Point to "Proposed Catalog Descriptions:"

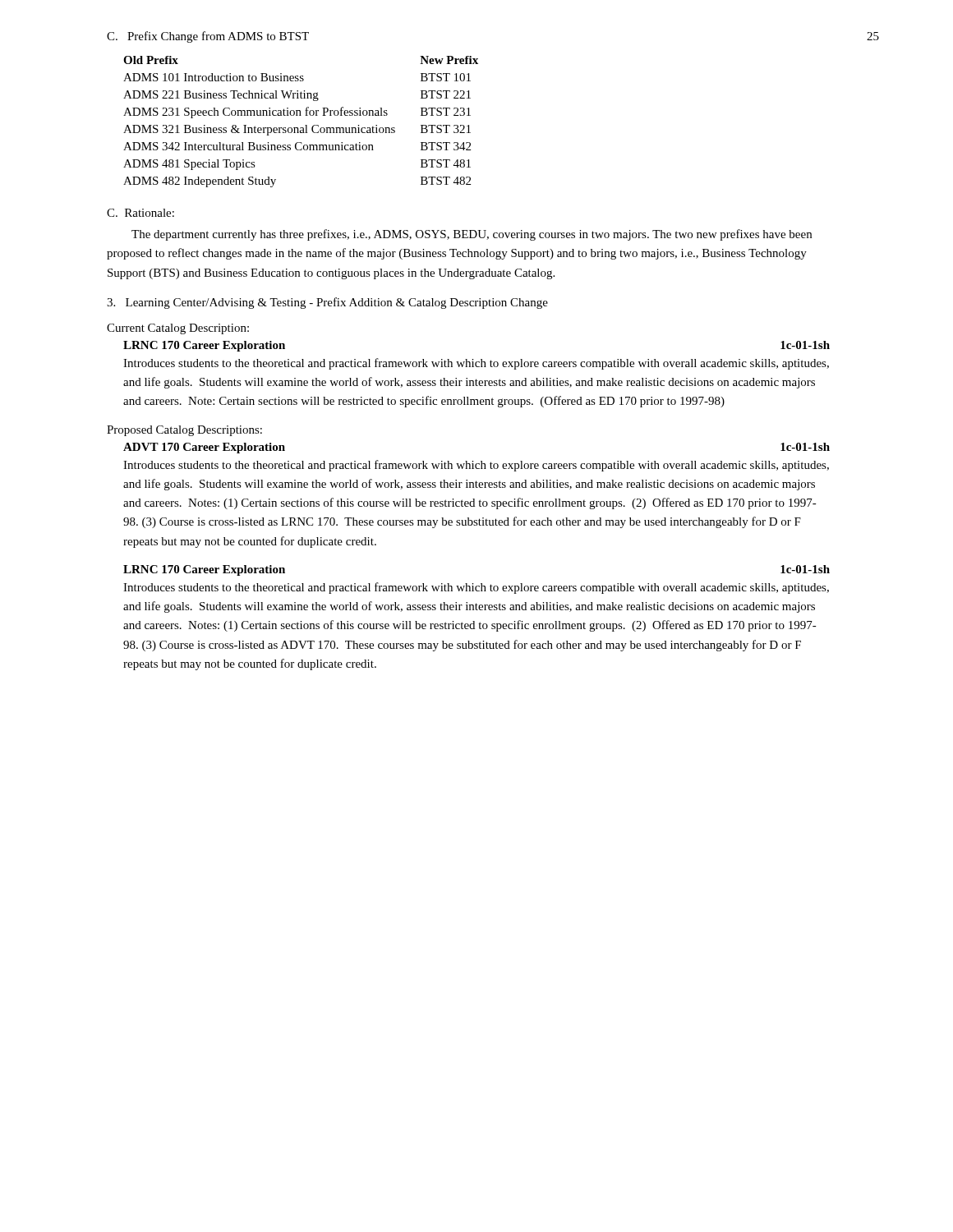pos(185,429)
